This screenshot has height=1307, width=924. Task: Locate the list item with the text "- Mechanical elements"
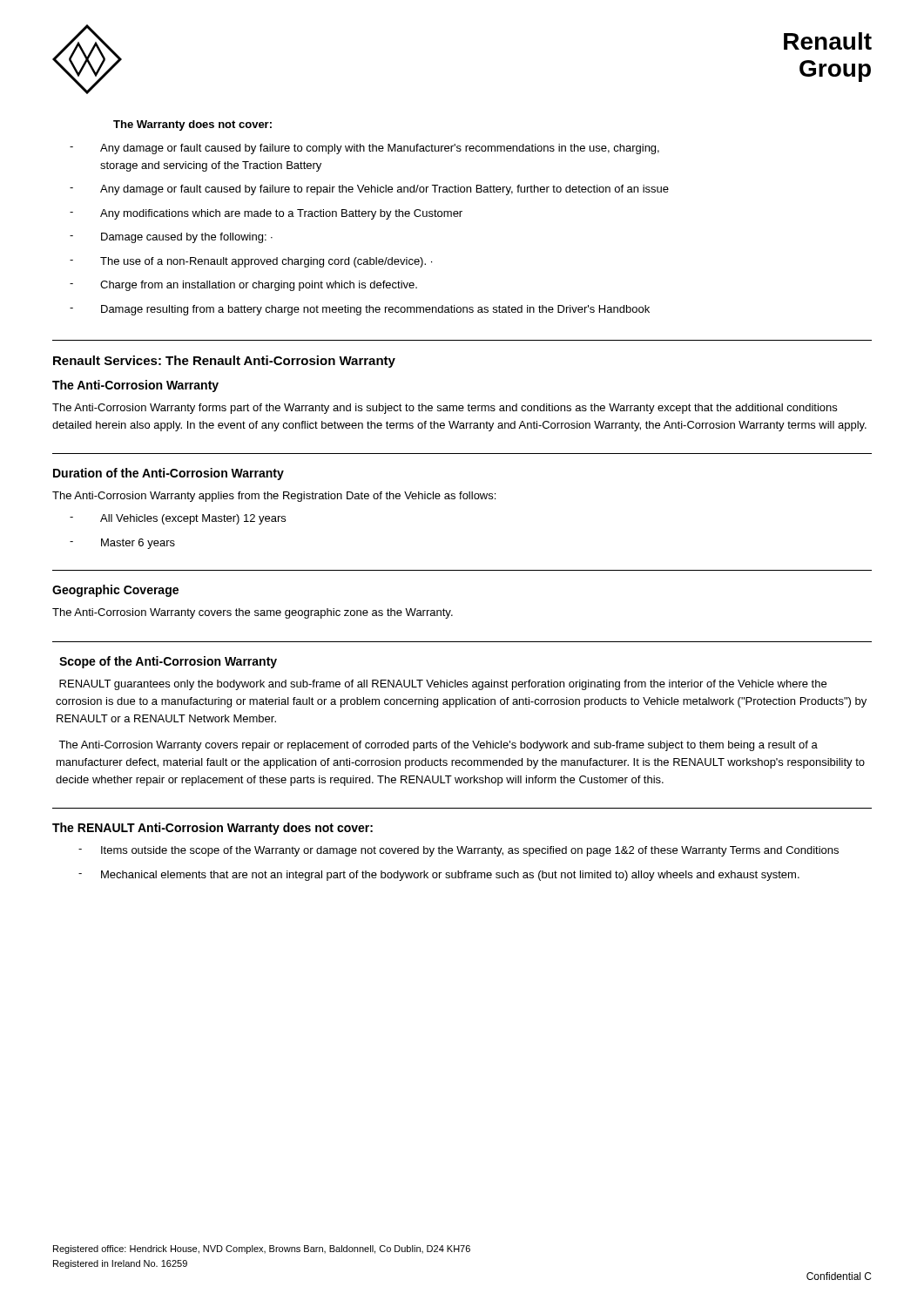pos(462,875)
